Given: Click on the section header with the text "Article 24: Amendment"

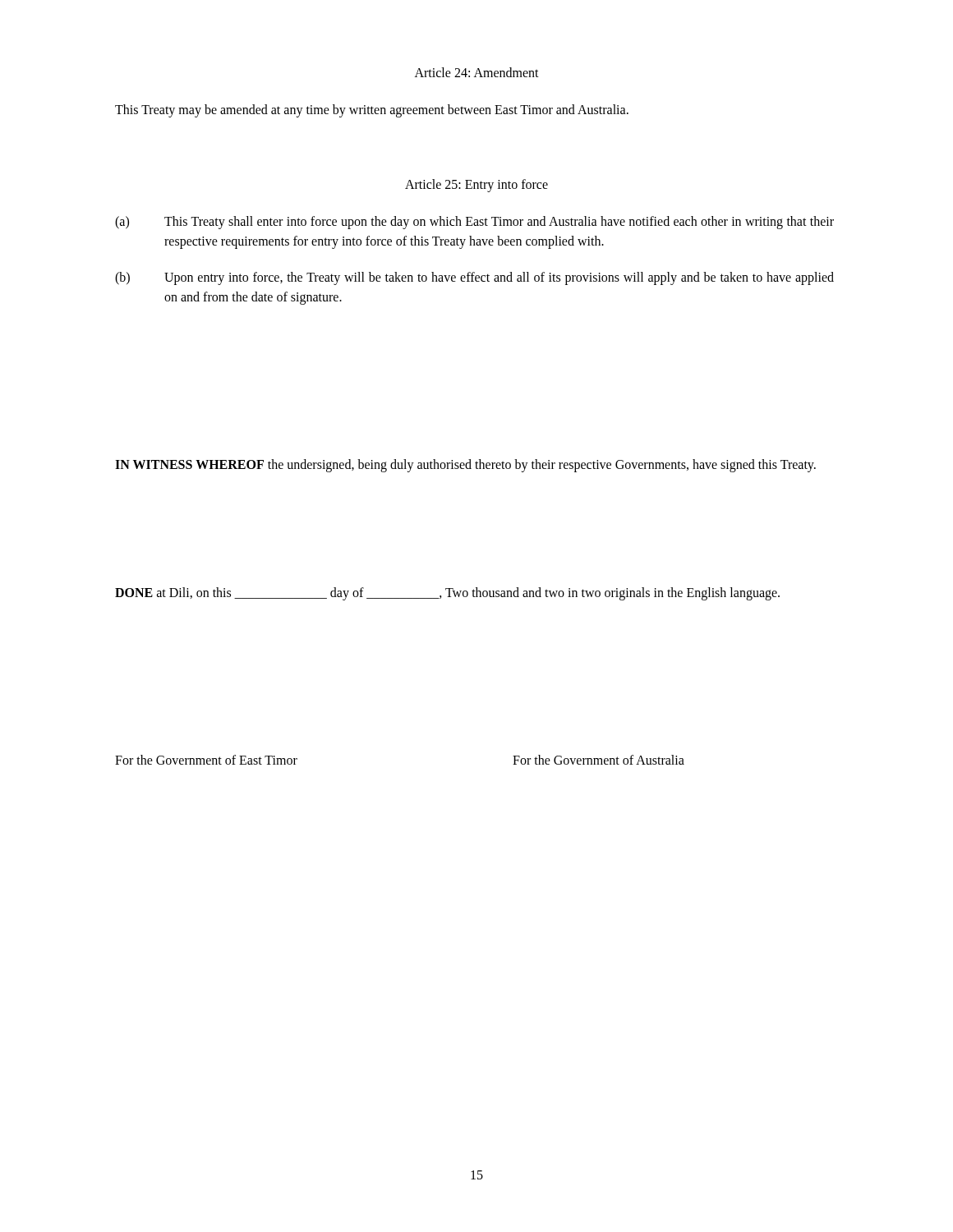Looking at the screenshot, I should pos(476,73).
